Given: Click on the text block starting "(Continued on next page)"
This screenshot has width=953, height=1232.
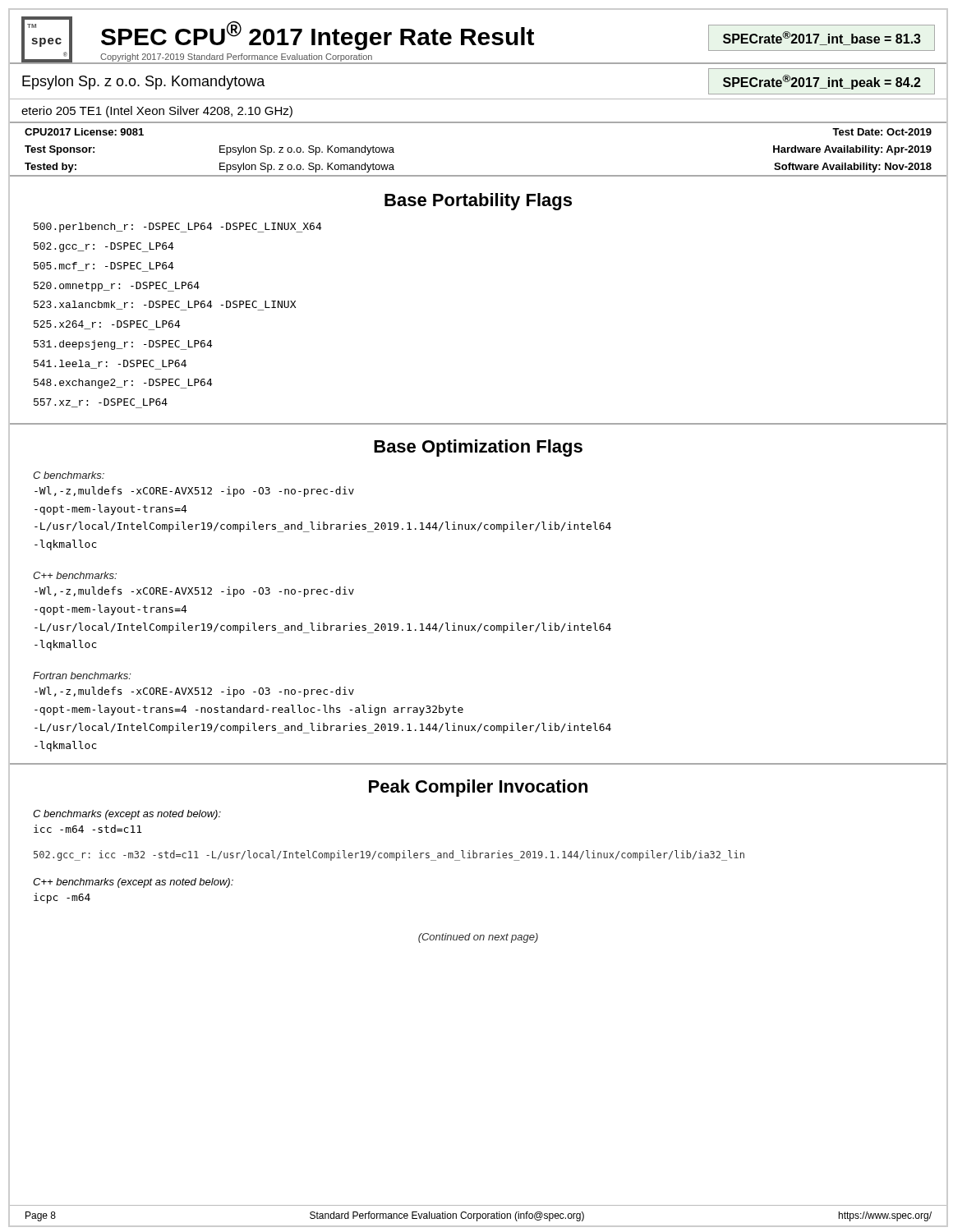Looking at the screenshot, I should 478,937.
